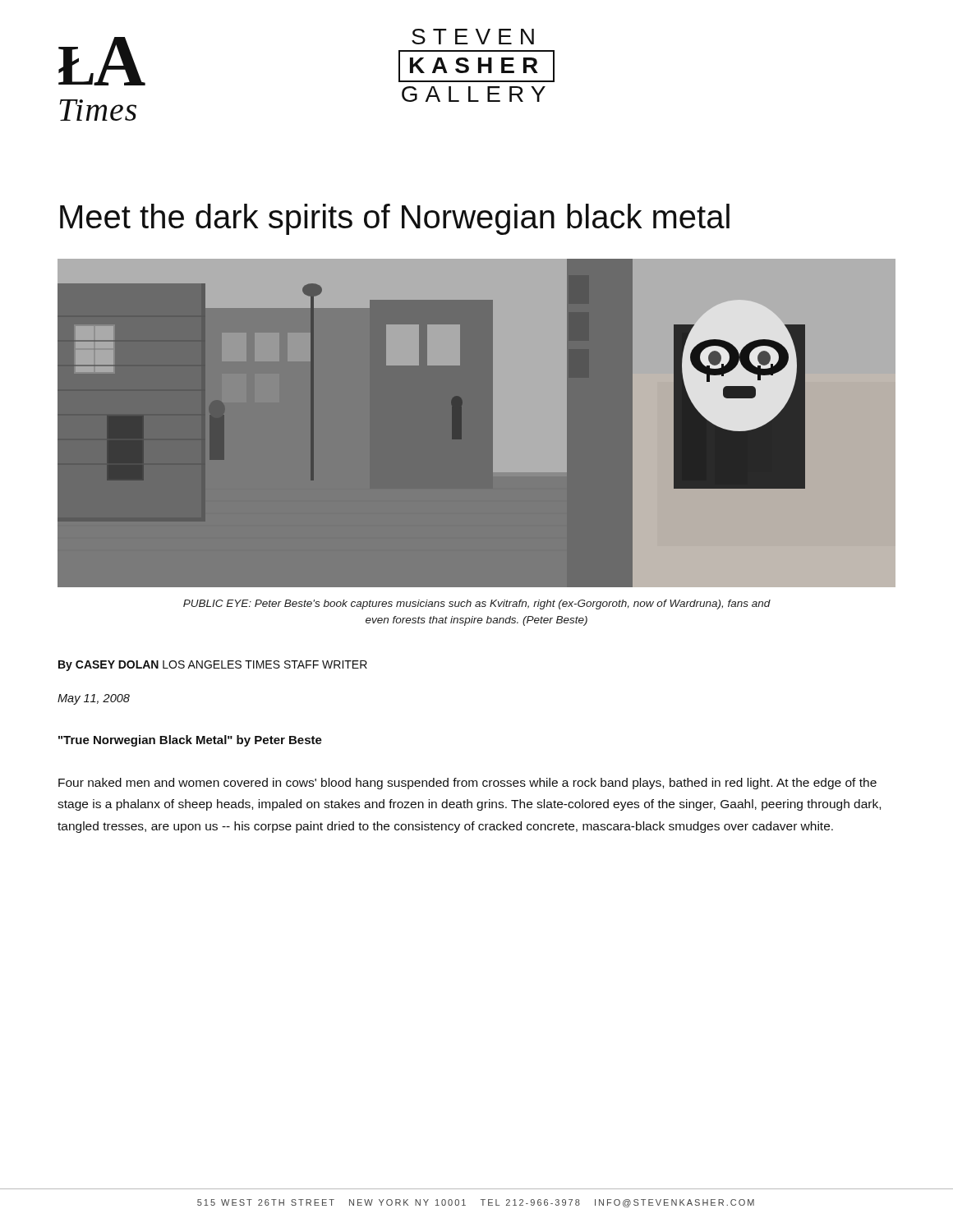
Task: Point to the block starting "Meet the dark spirits of Norwegian"
Action: (x=476, y=217)
